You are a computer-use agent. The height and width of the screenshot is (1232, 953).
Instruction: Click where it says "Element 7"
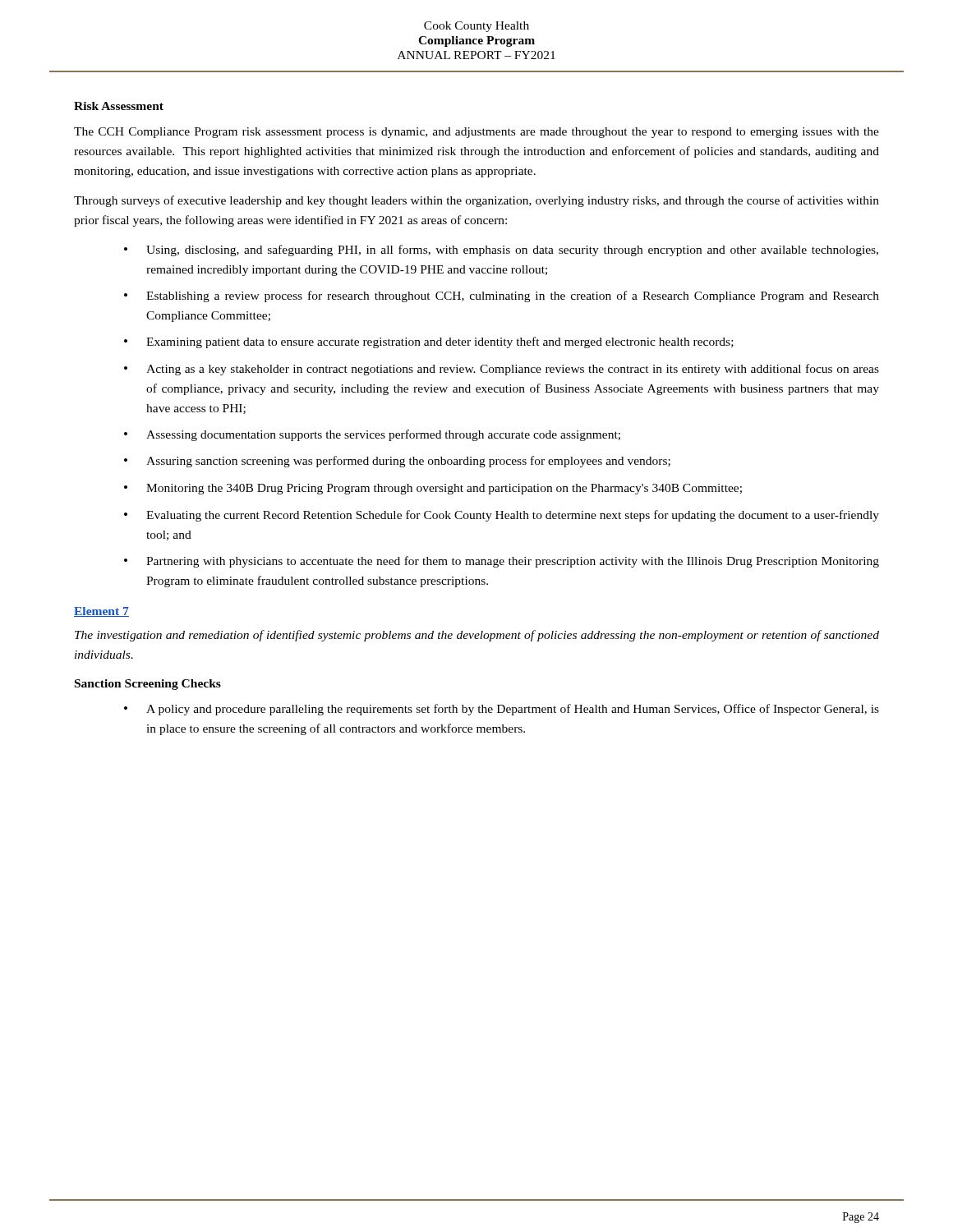(101, 611)
